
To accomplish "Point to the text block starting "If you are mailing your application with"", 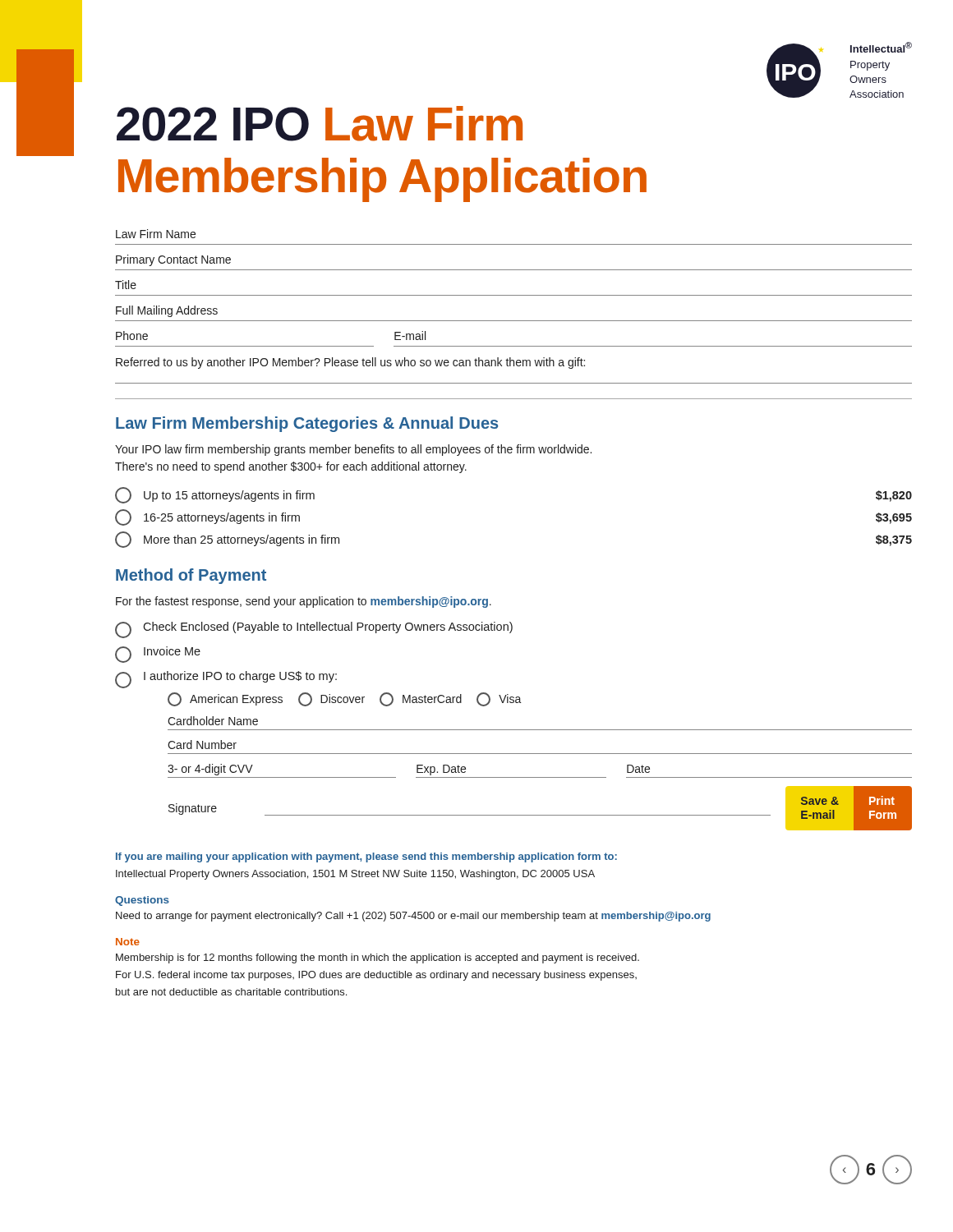I will 366,865.
